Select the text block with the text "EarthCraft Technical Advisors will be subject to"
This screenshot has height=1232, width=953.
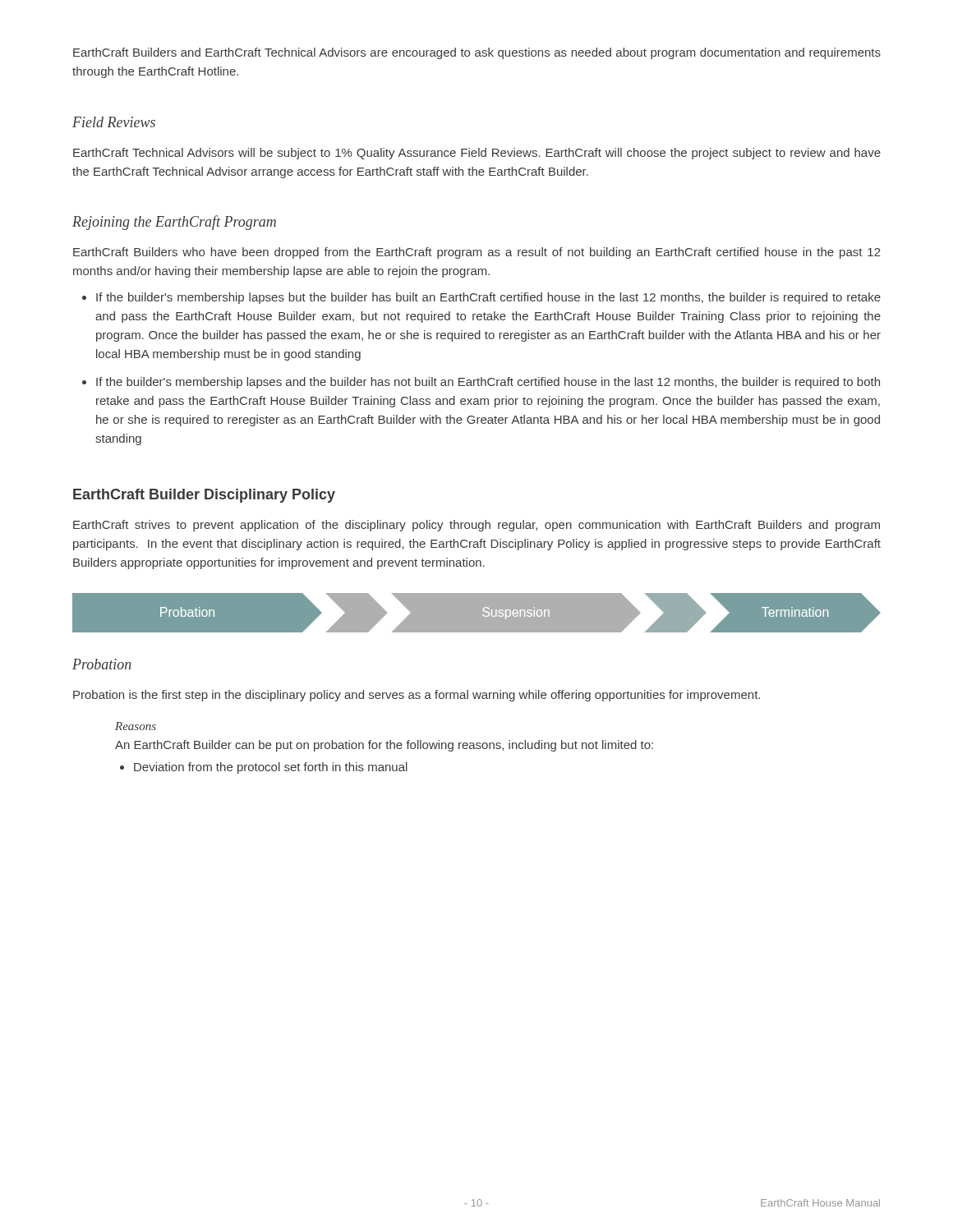tap(476, 162)
